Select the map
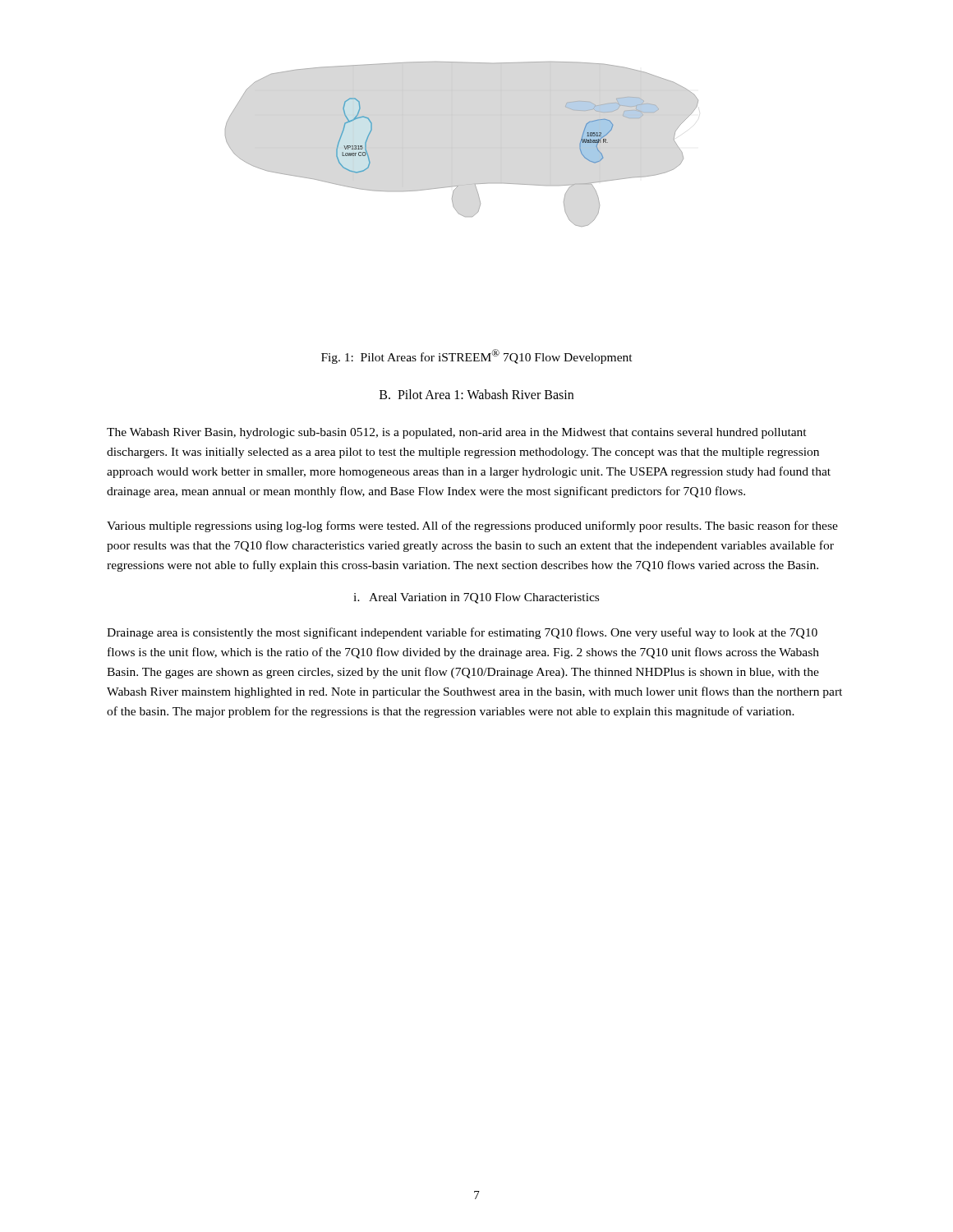This screenshot has height=1232, width=953. tap(476, 182)
